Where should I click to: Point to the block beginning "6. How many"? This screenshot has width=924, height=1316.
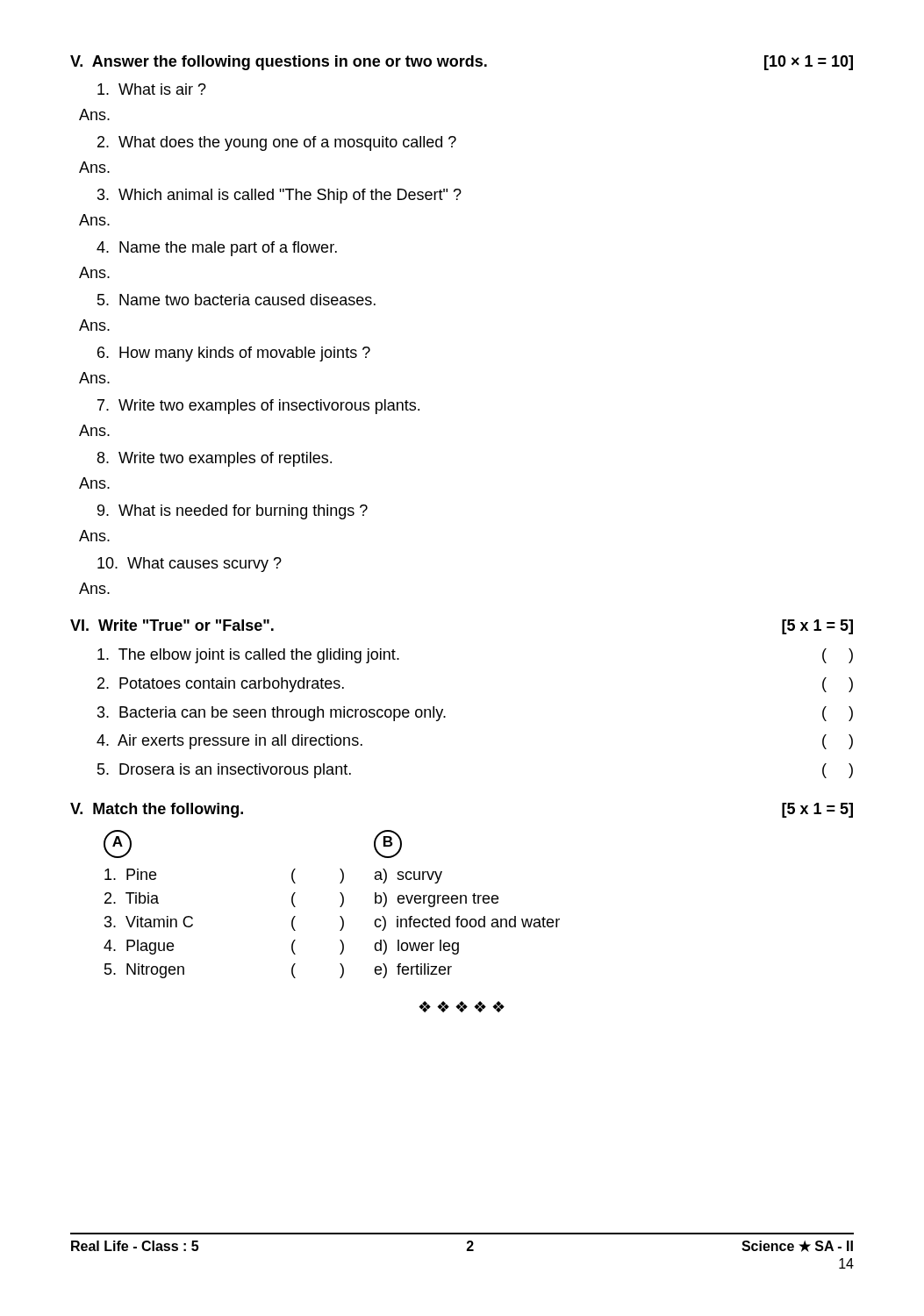[233, 353]
